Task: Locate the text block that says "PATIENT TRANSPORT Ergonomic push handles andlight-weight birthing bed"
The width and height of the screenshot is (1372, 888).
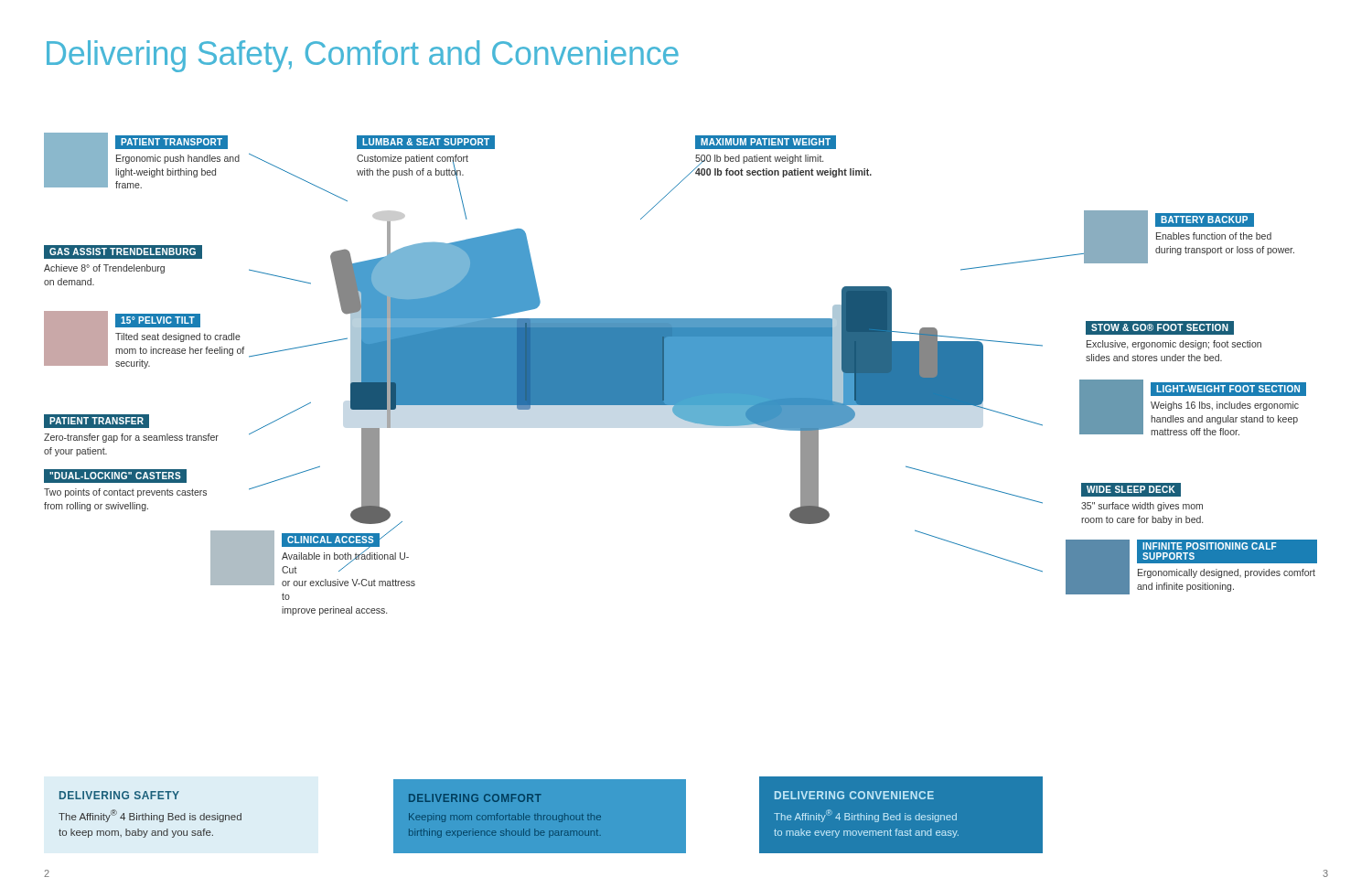Action: point(145,162)
